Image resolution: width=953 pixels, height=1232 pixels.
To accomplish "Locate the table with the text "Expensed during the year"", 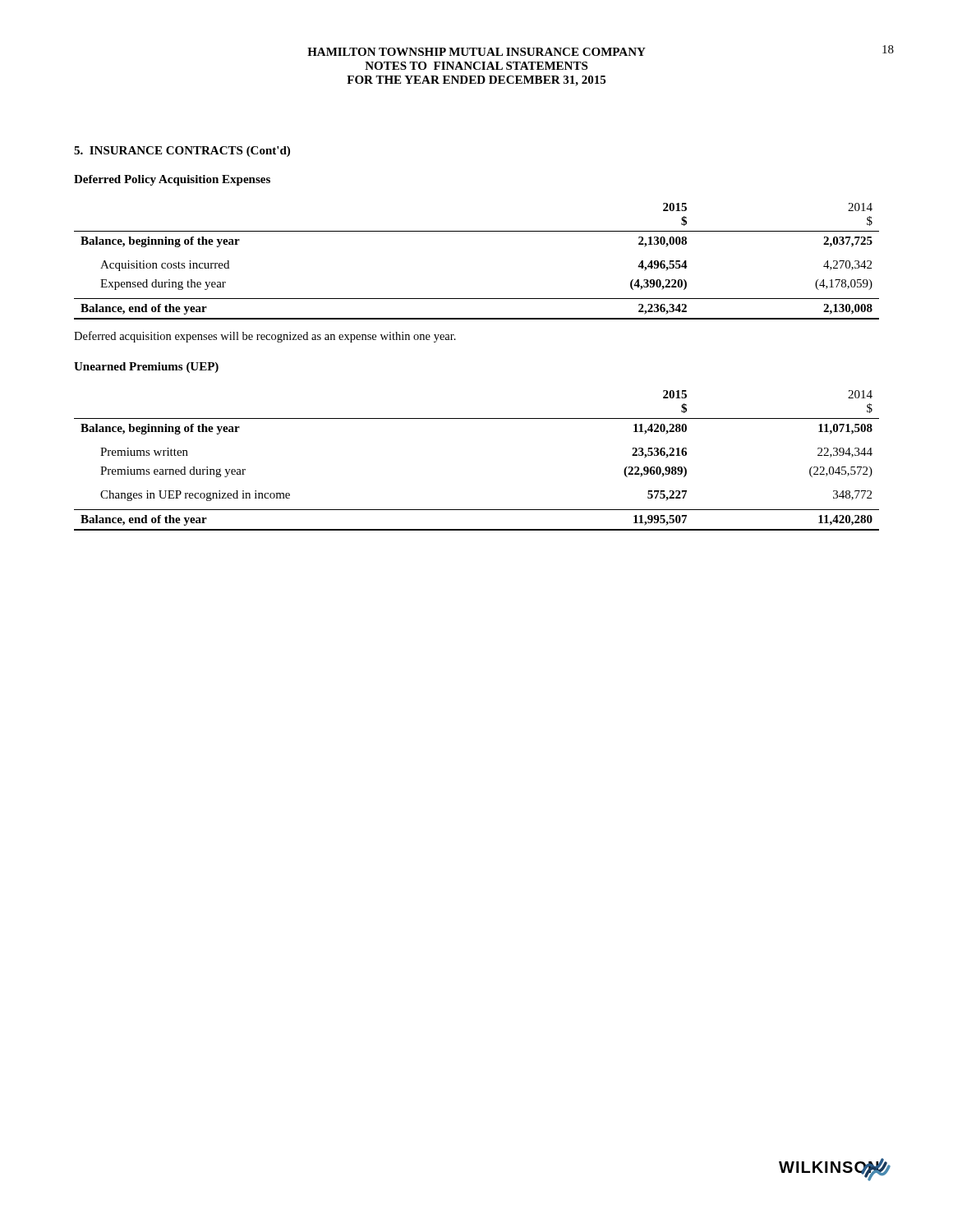I will tap(476, 259).
